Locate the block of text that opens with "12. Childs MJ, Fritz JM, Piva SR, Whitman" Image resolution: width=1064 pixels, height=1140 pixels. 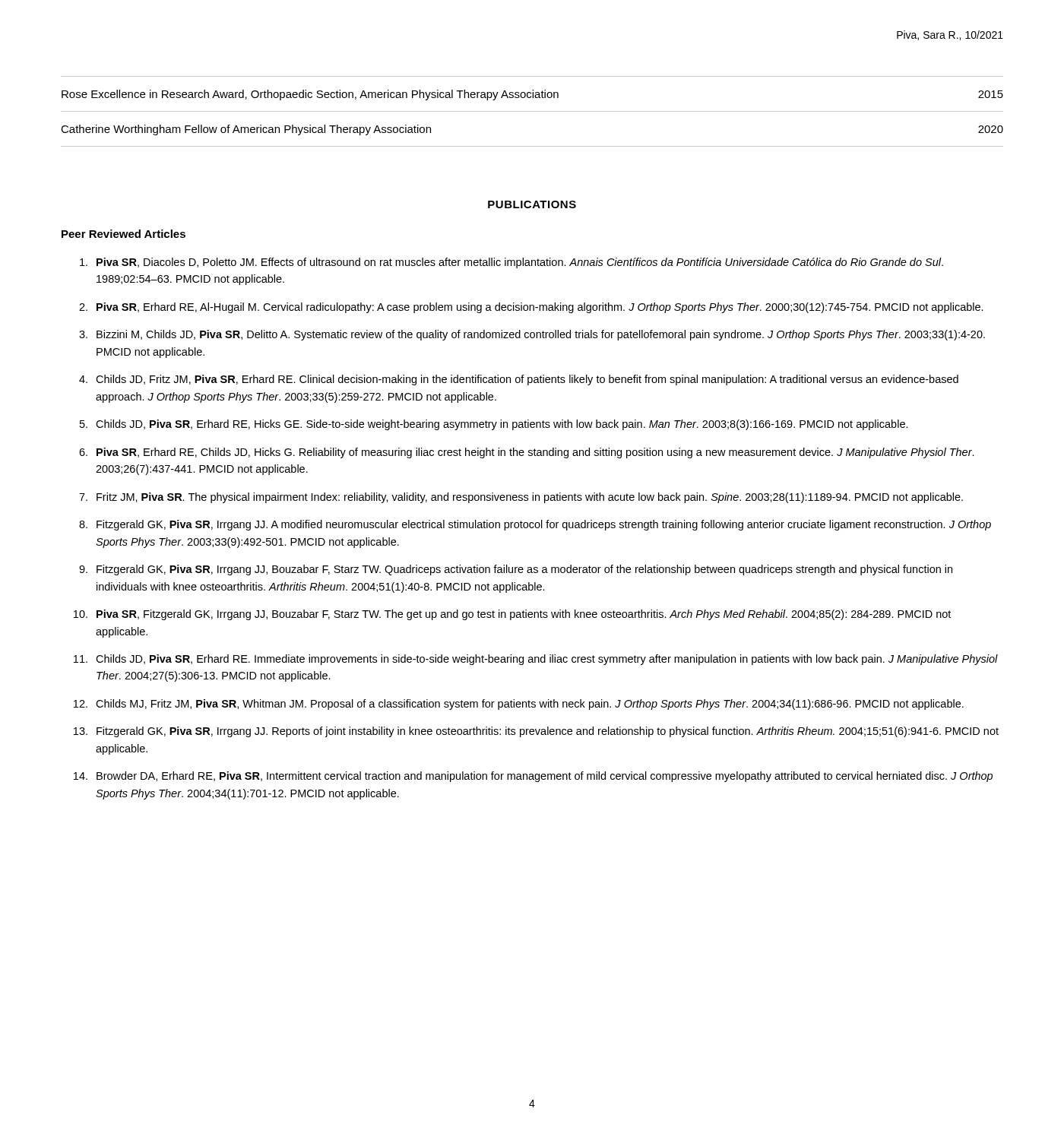(532, 704)
